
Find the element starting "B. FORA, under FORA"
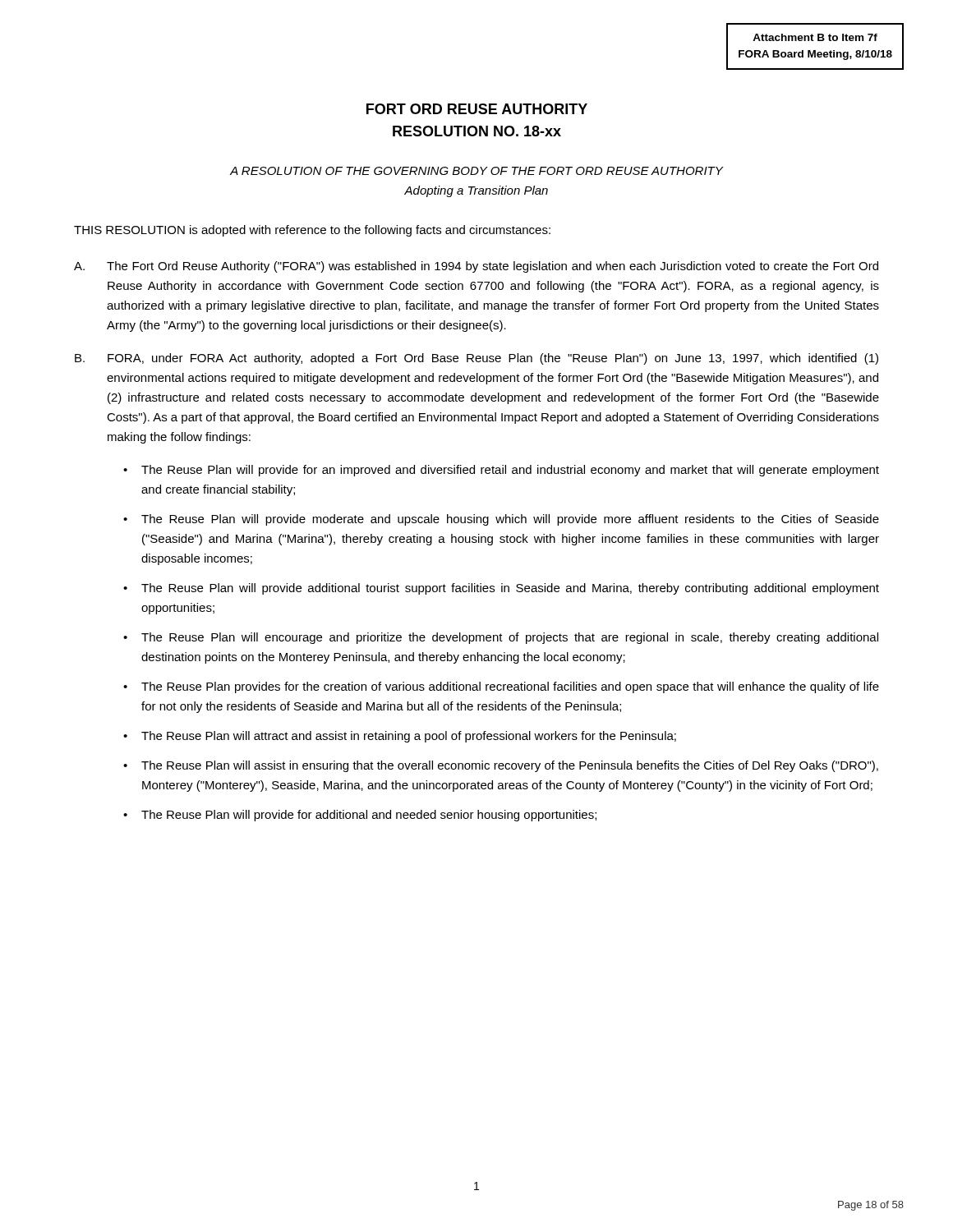pyautogui.click(x=476, y=398)
